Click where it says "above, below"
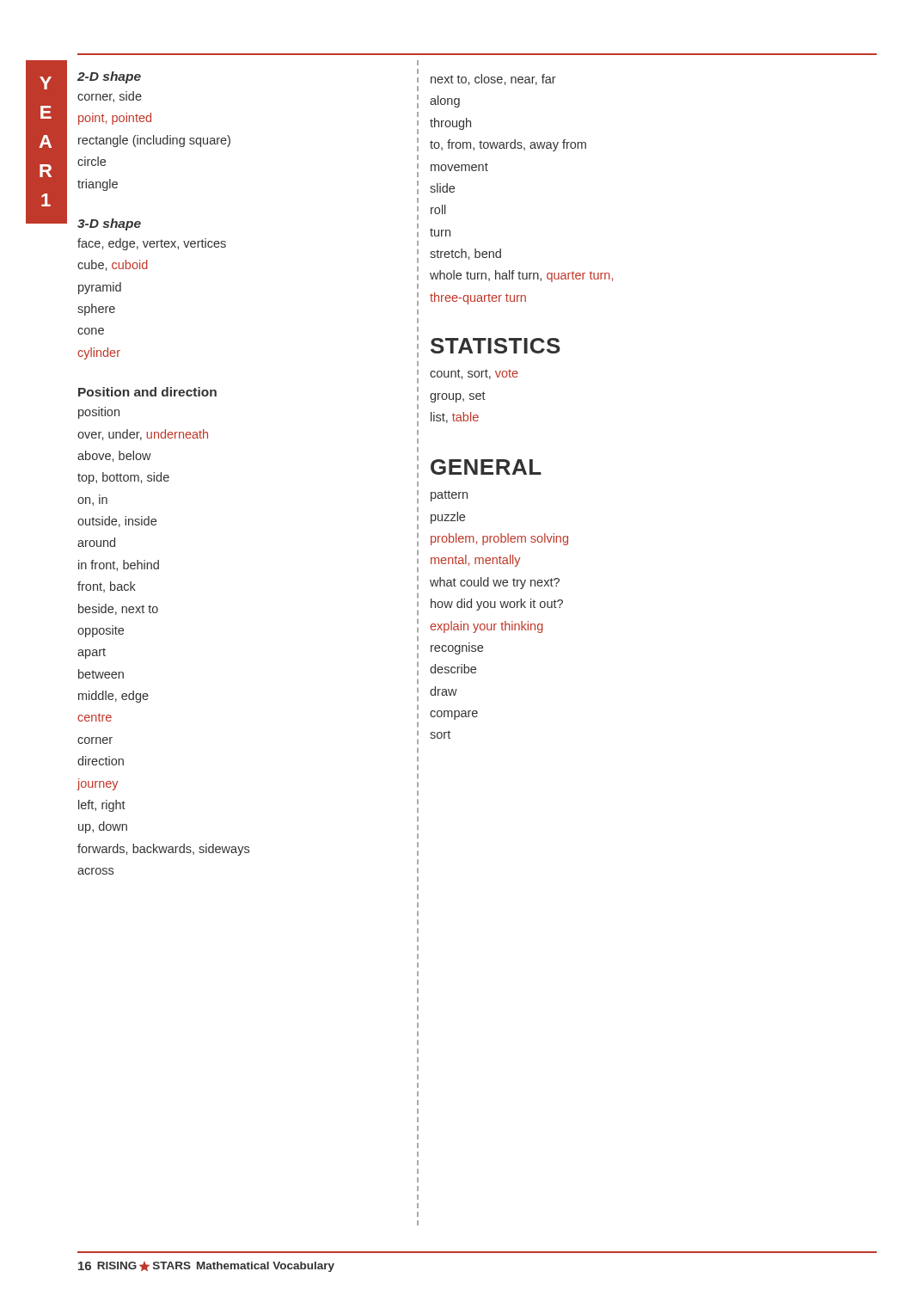 click(x=114, y=456)
